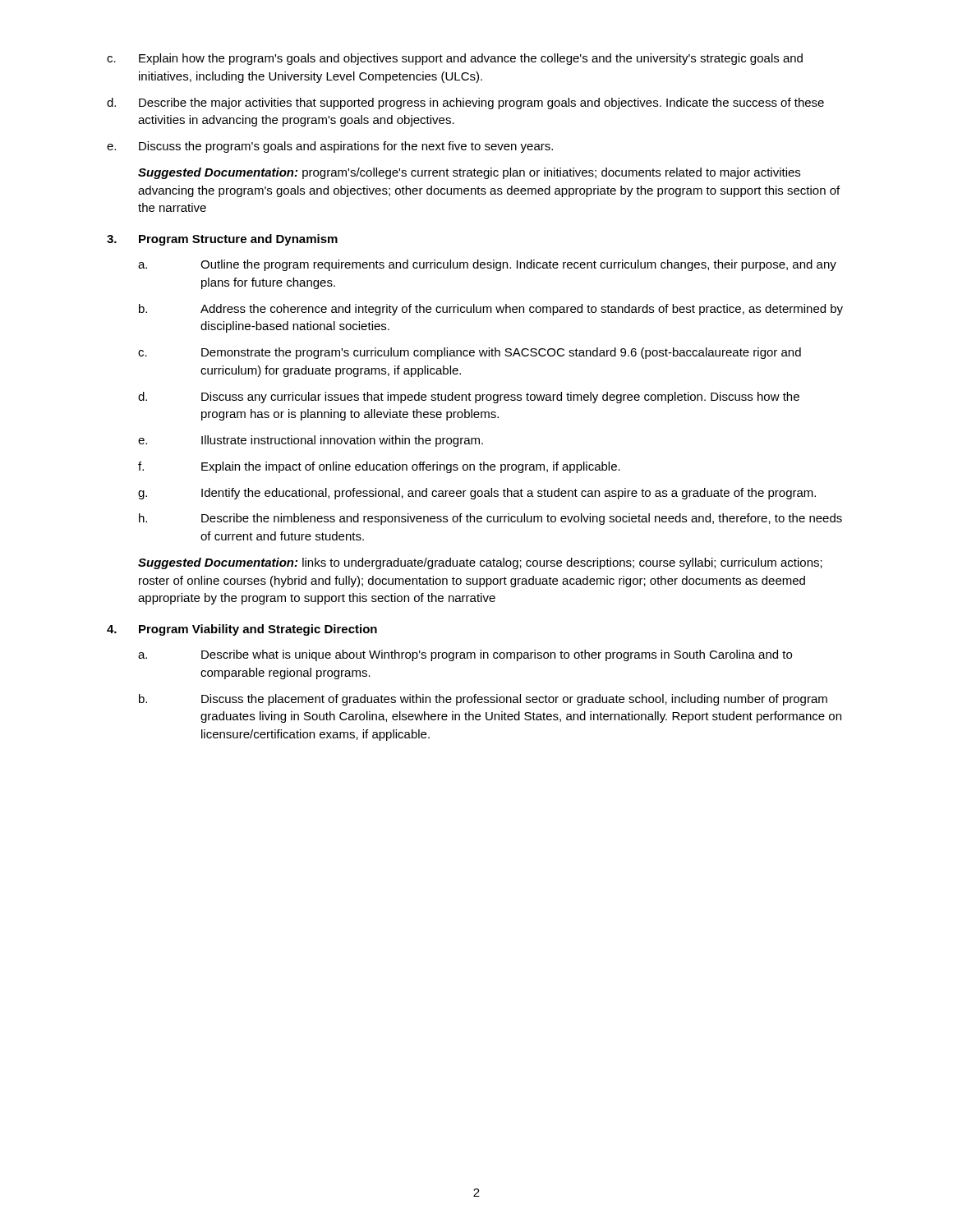This screenshot has height=1232, width=953.
Task: Point to the region starting "a. Outline the program"
Action: [476, 273]
